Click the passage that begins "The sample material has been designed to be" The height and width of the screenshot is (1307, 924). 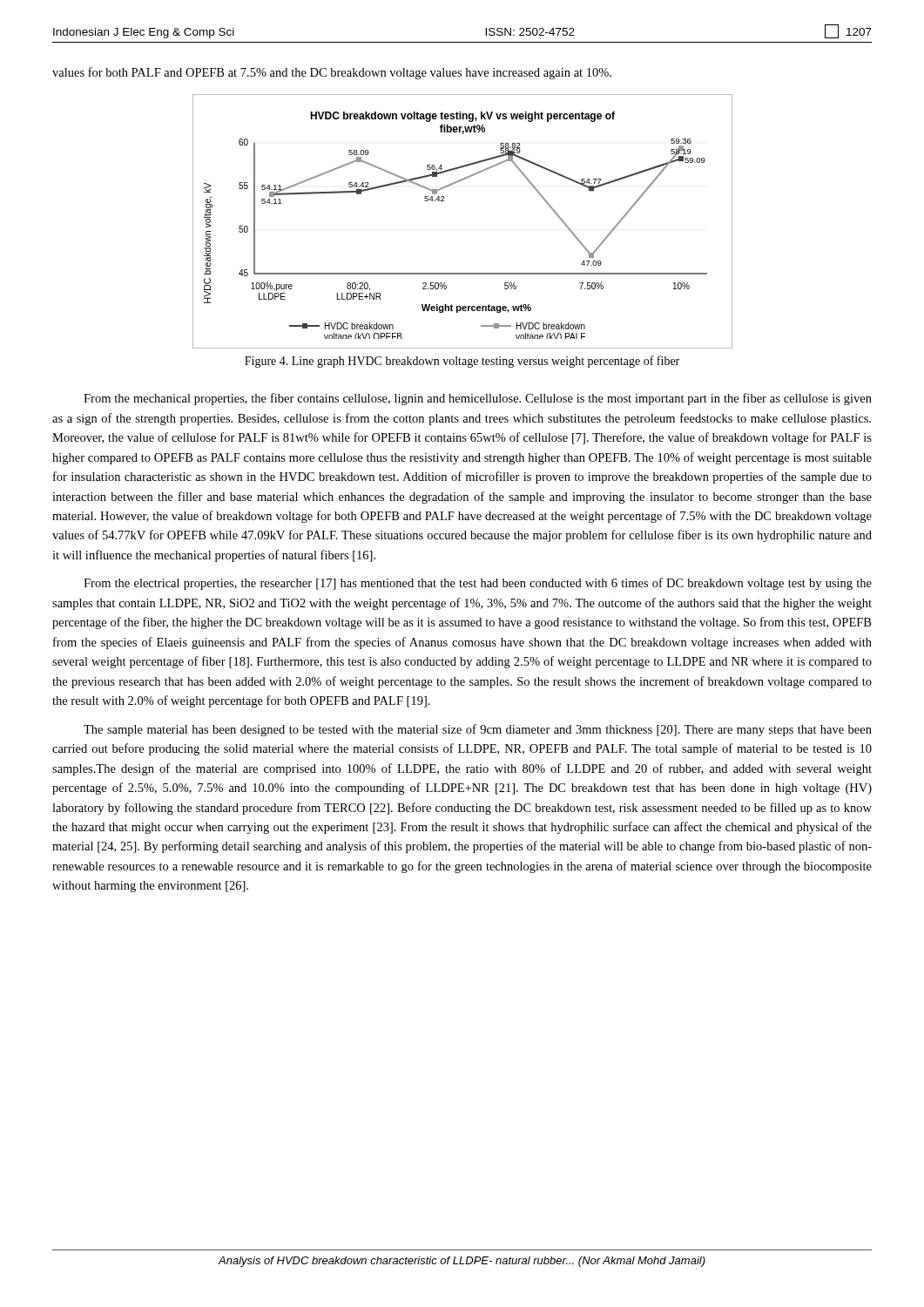coord(462,807)
